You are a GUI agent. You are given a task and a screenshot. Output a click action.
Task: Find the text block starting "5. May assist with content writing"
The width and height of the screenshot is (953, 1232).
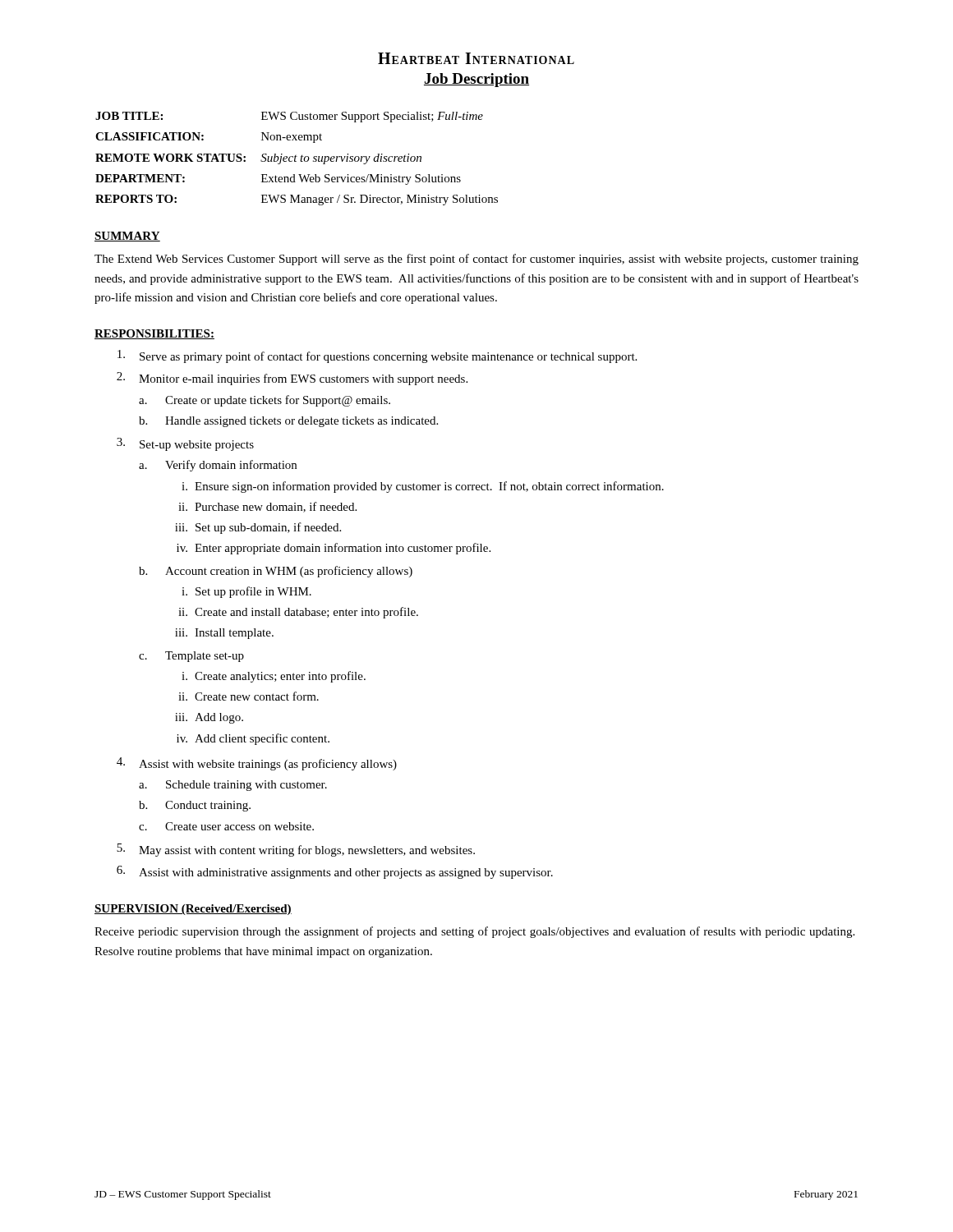pos(476,850)
